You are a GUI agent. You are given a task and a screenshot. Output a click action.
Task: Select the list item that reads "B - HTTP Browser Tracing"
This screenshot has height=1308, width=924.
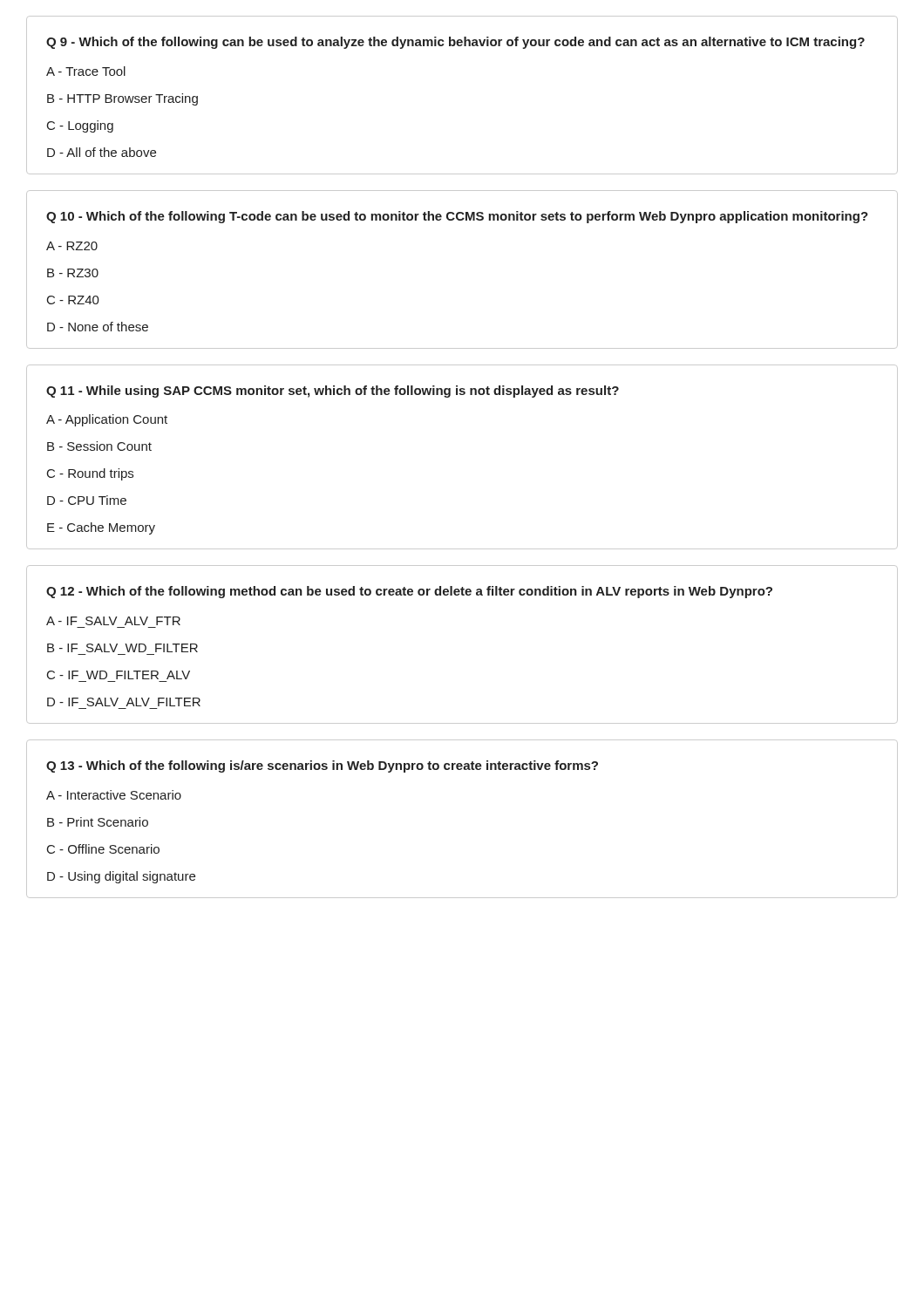tap(122, 98)
